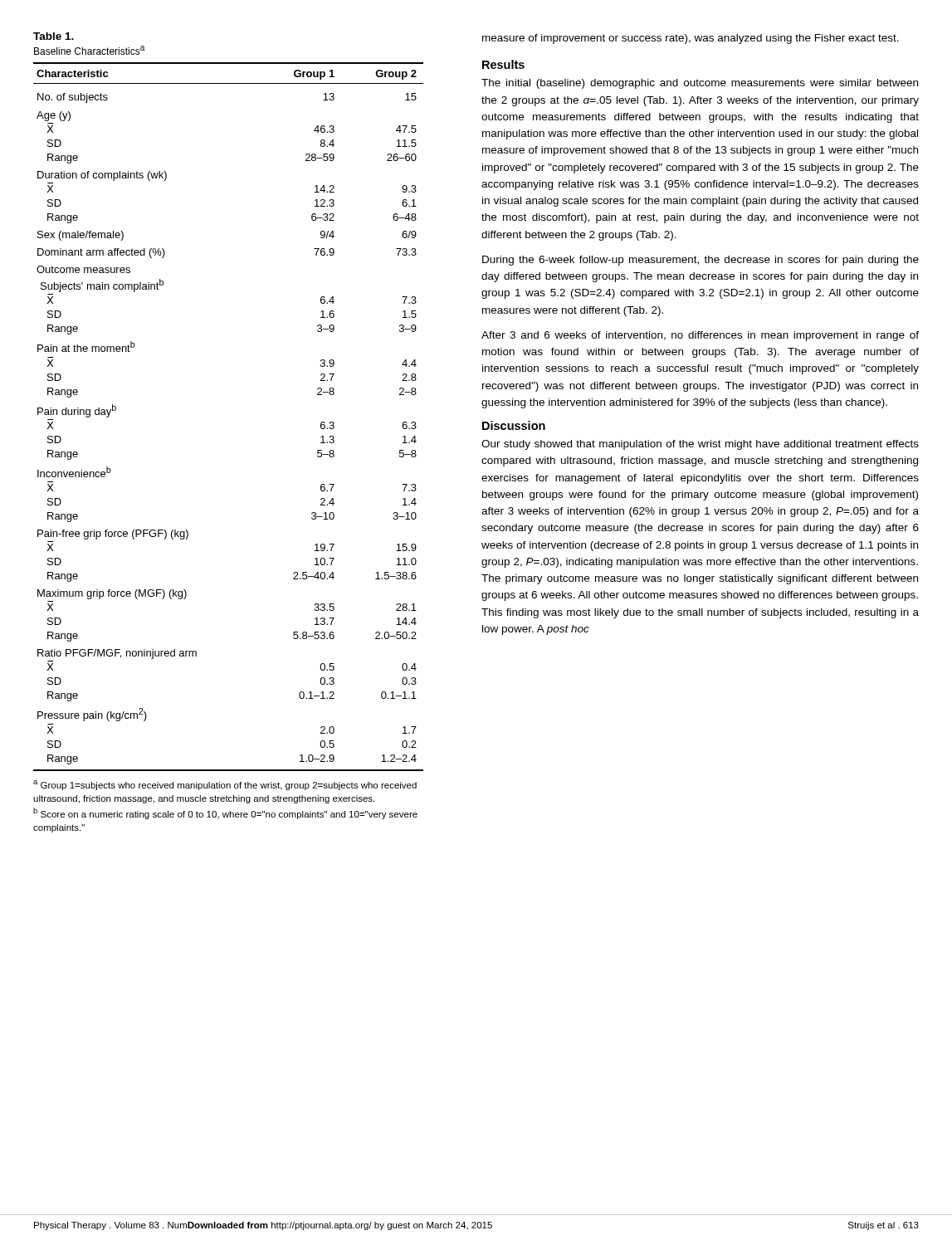The width and height of the screenshot is (952, 1245).
Task: Locate the text block that says "After 3 and 6"
Action: 700,368
